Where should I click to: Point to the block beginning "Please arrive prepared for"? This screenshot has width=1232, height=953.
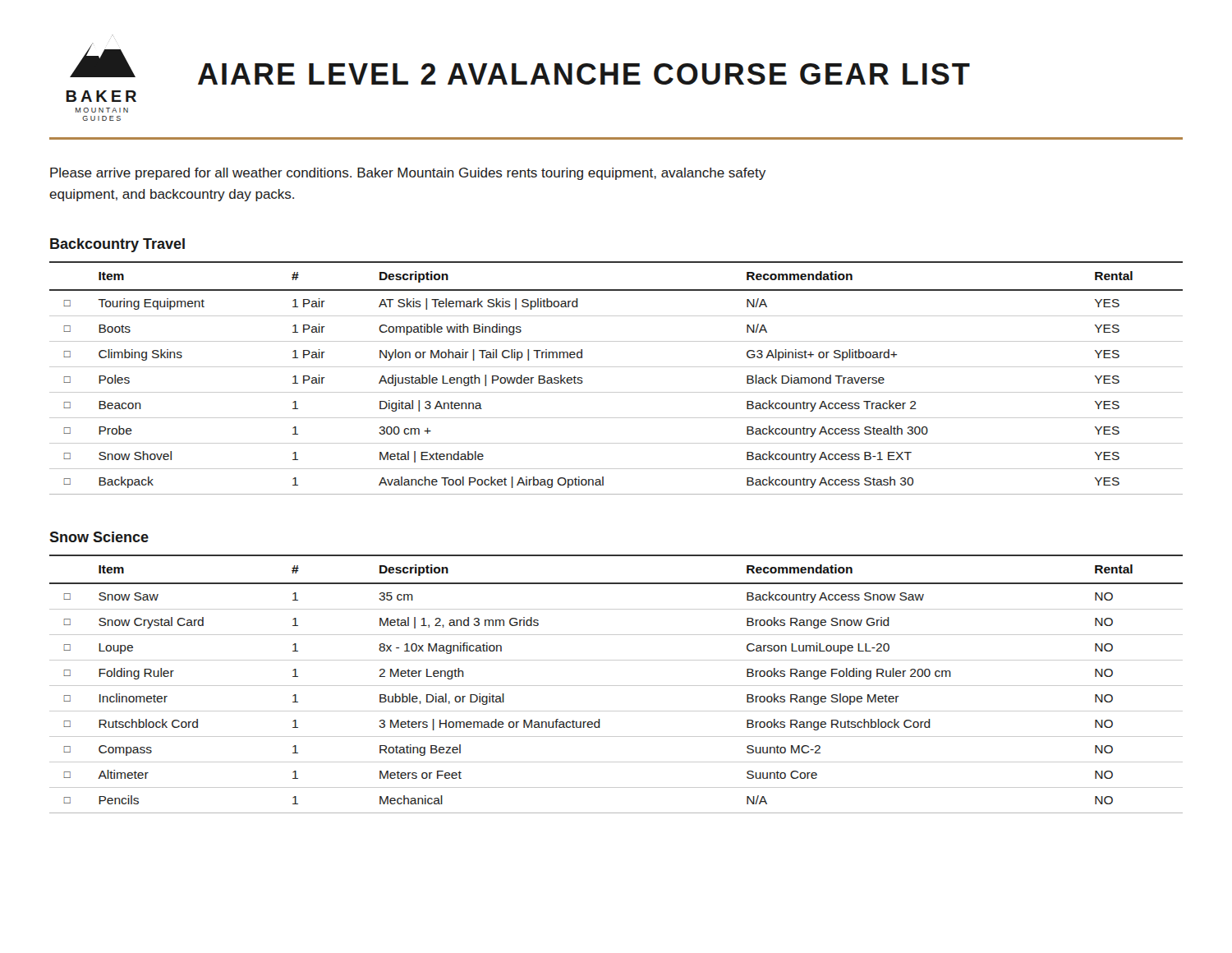click(x=407, y=184)
